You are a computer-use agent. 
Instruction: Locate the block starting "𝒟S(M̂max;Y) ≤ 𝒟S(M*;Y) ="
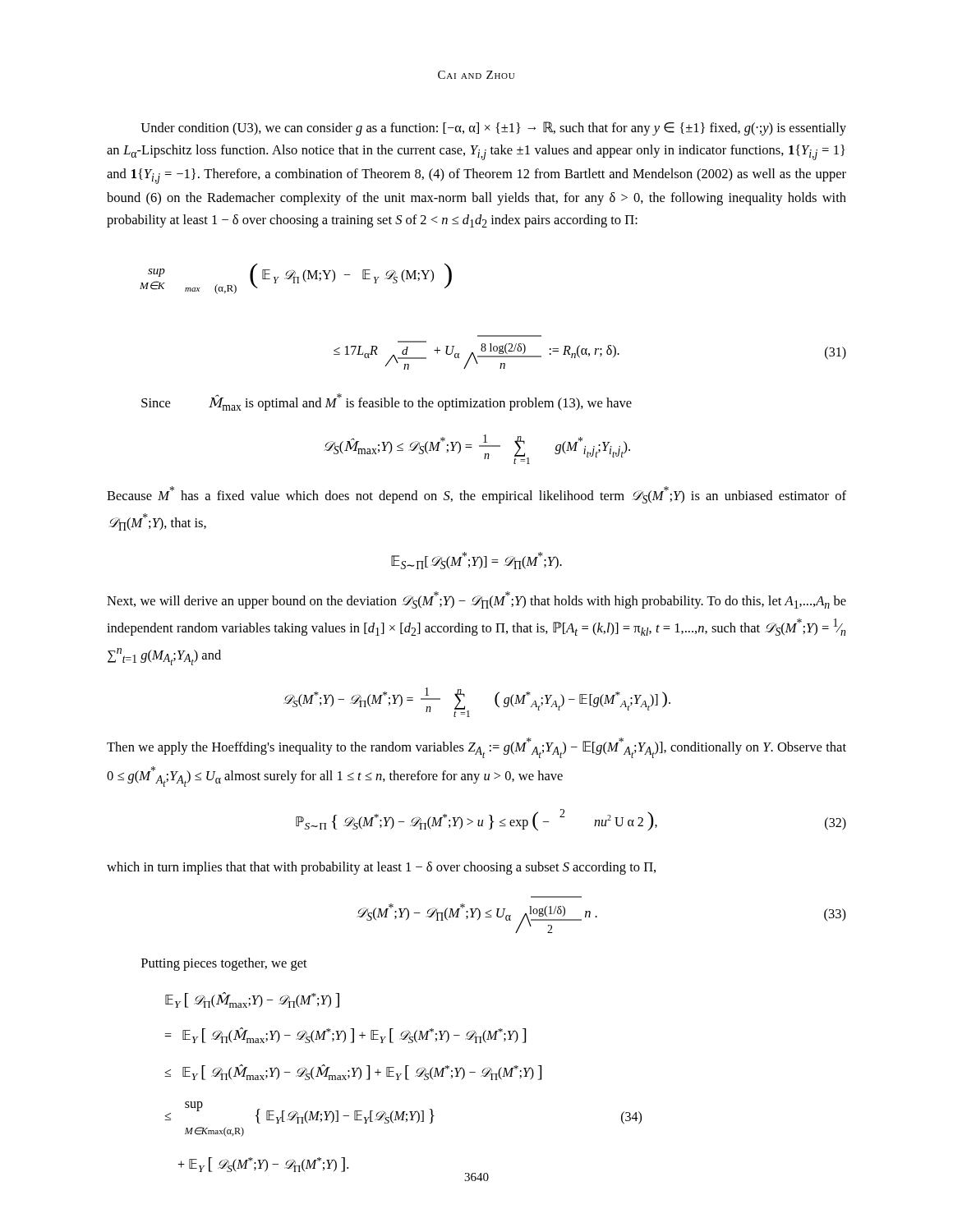pyautogui.click(x=476, y=448)
